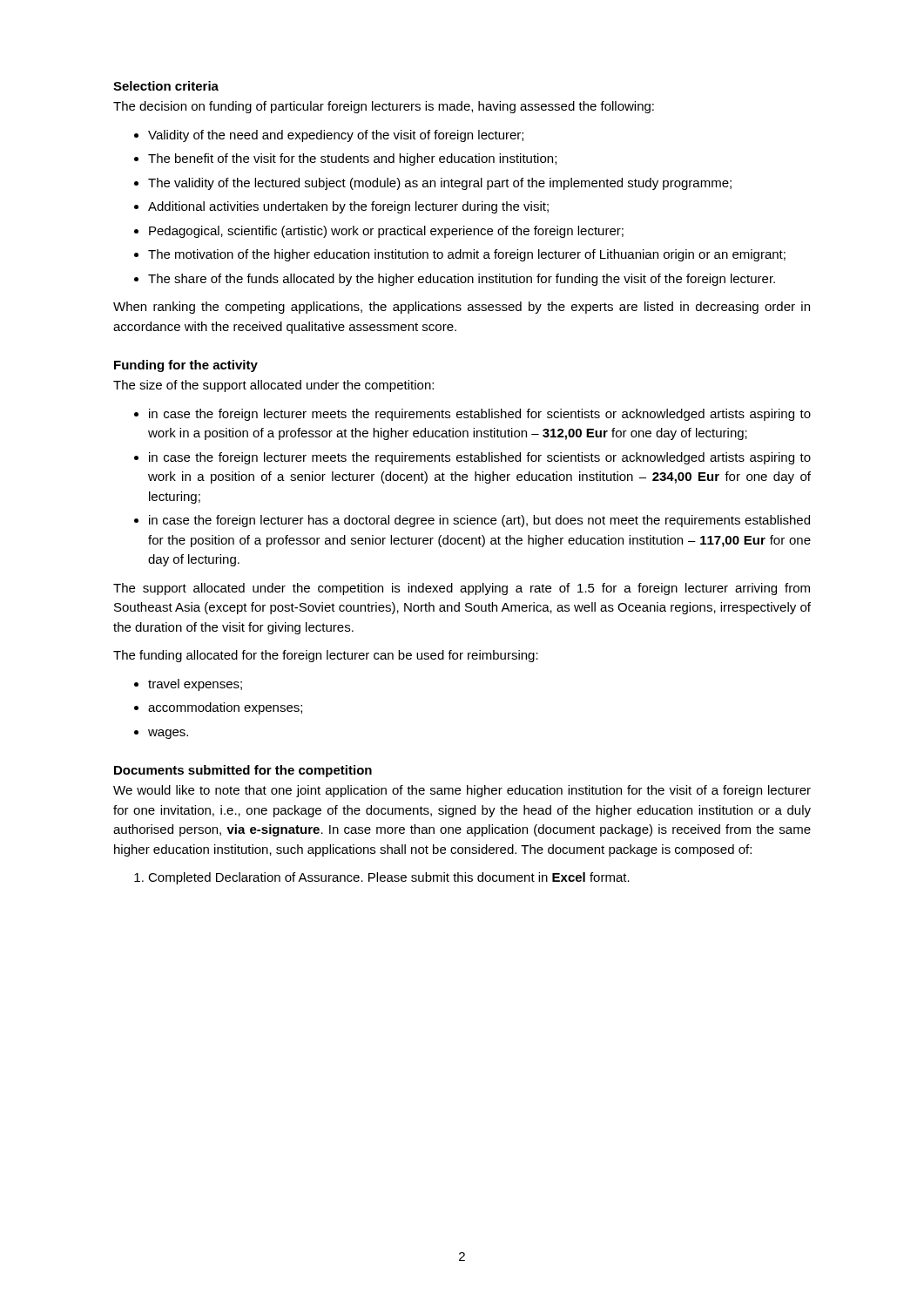Screen dimensions: 1307x924
Task: Select the text block containing "The support allocated under the competition"
Action: (462, 607)
